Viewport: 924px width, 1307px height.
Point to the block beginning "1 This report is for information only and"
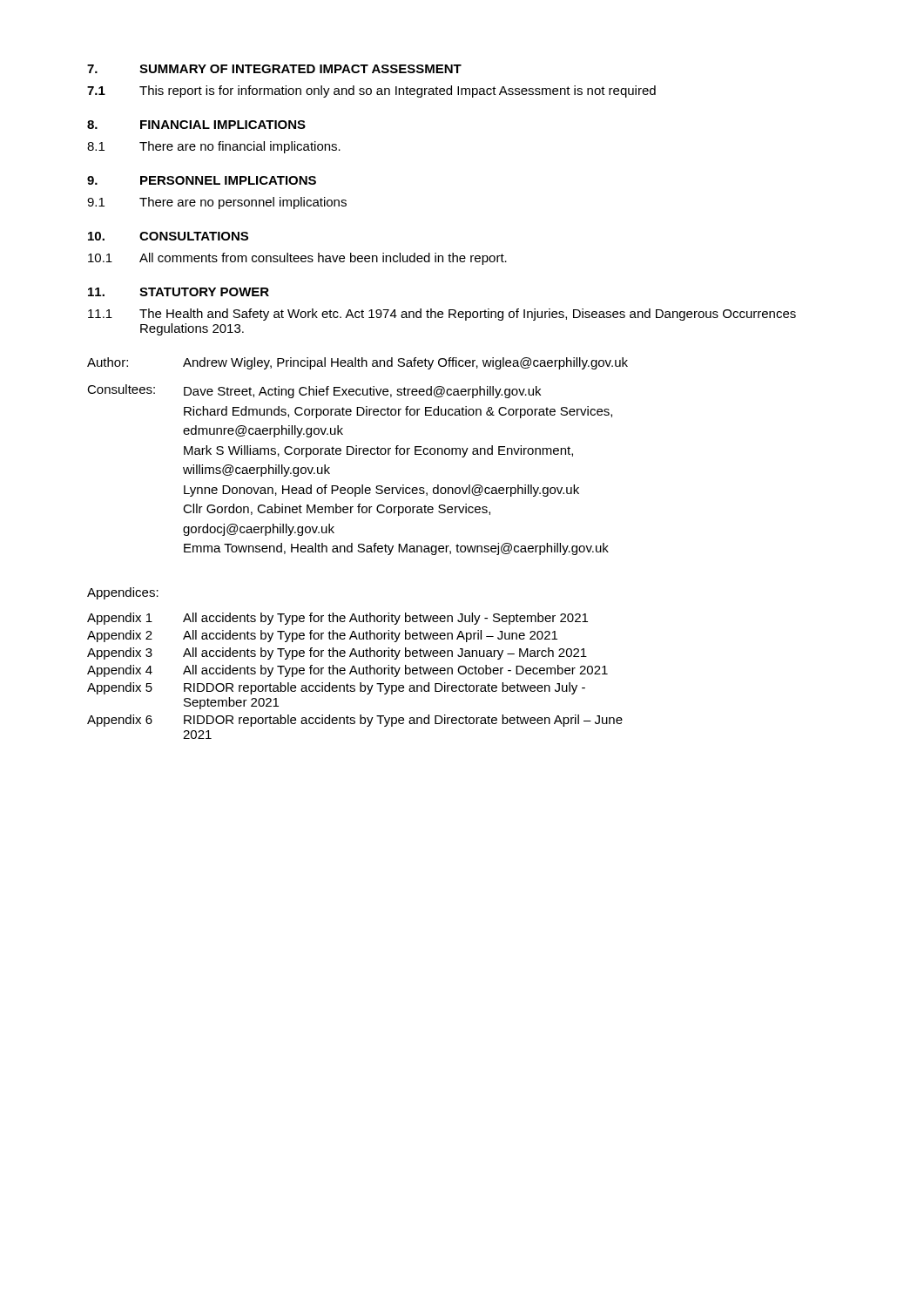tap(462, 90)
